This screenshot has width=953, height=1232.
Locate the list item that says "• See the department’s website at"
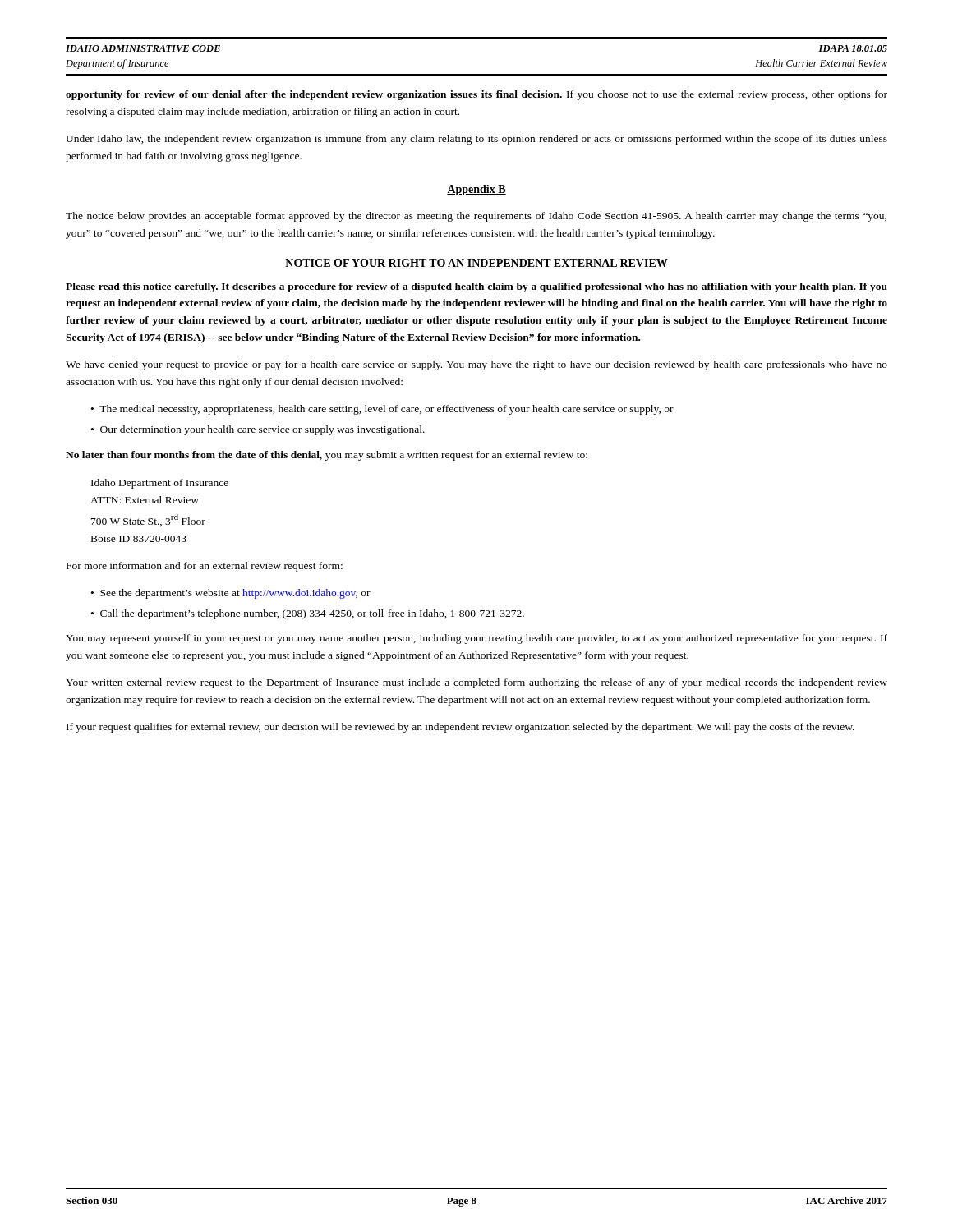click(x=230, y=592)
